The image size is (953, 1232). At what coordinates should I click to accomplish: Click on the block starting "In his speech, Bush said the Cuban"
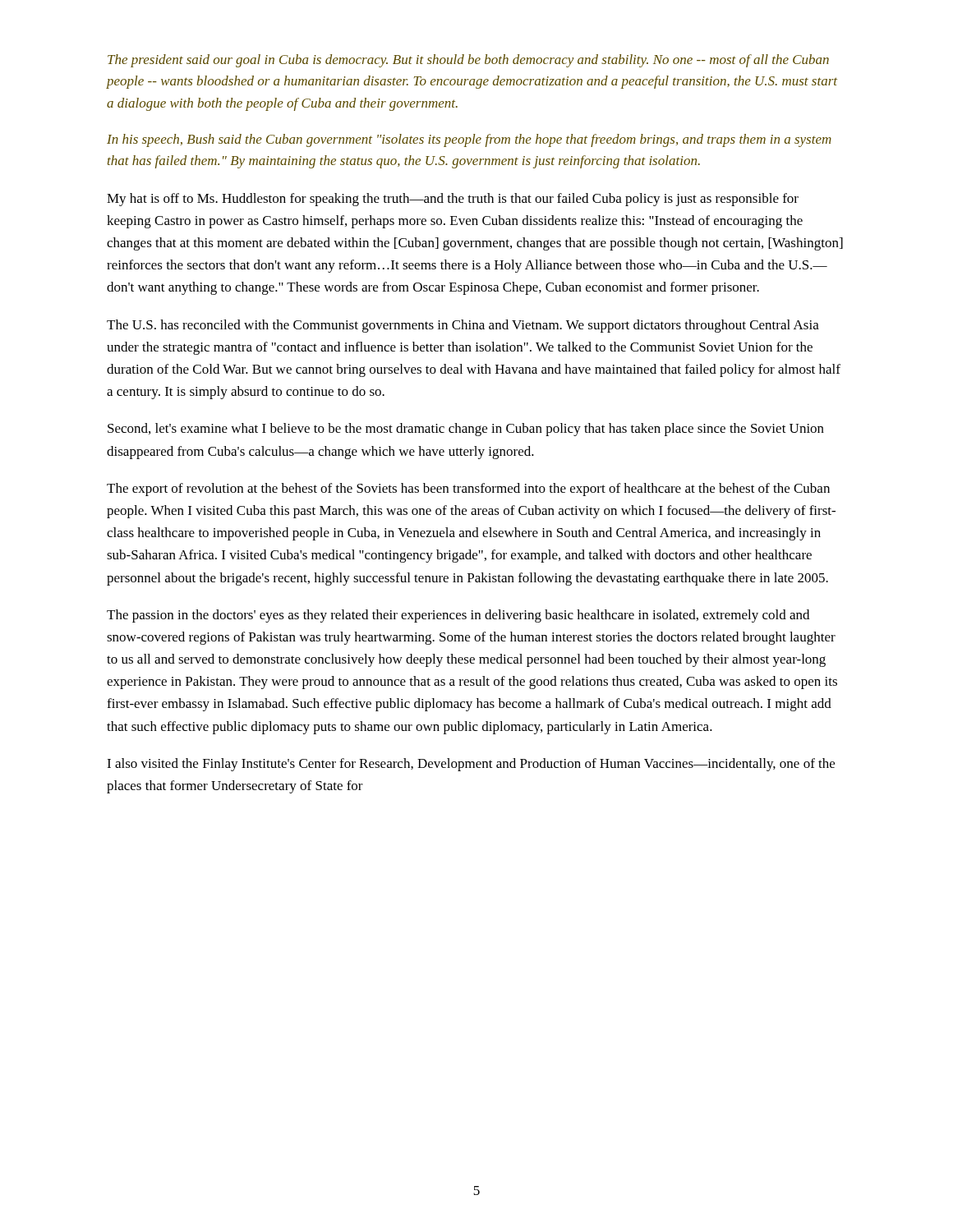(x=469, y=150)
